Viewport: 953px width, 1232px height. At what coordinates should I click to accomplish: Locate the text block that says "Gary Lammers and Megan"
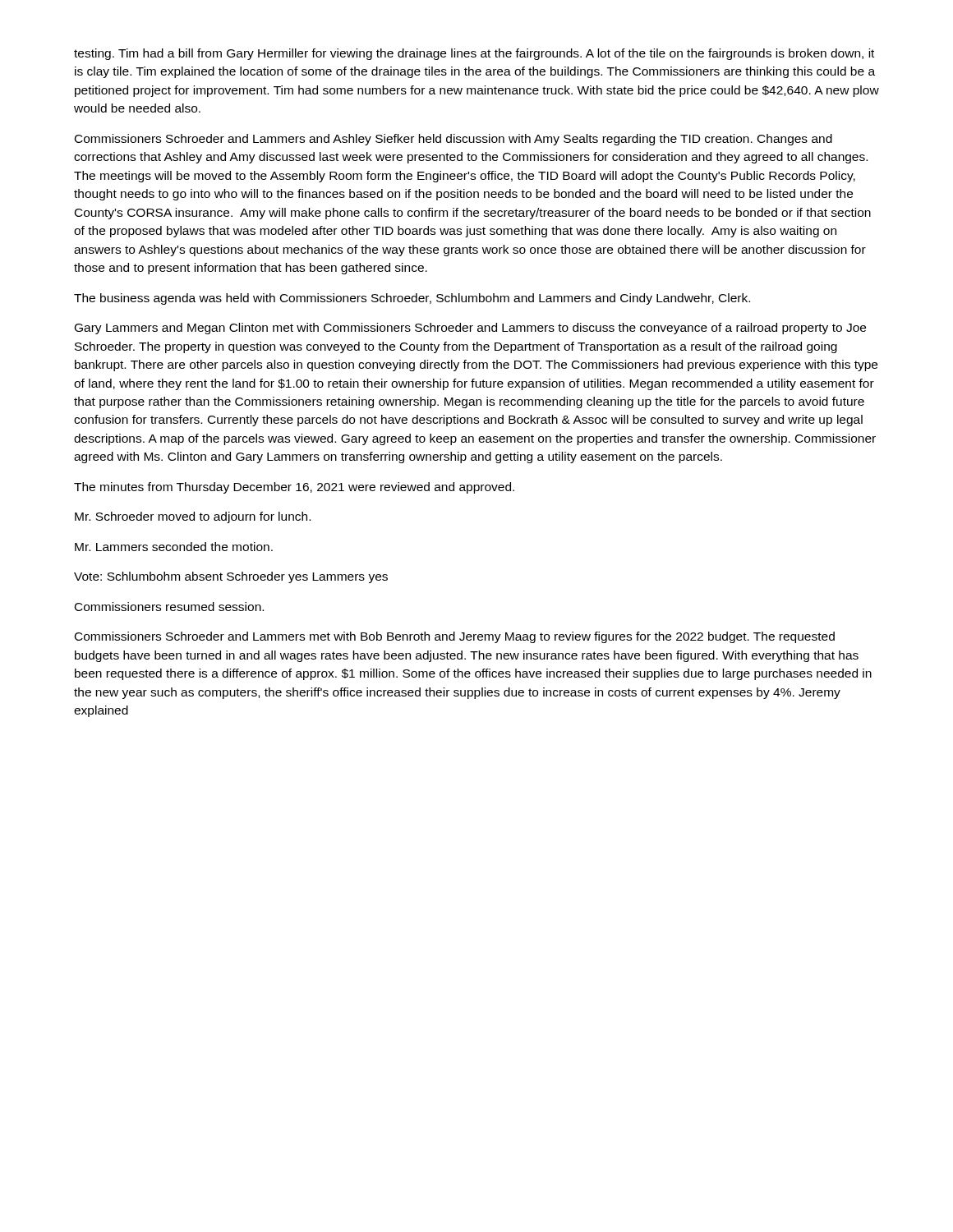coord(476,392)
